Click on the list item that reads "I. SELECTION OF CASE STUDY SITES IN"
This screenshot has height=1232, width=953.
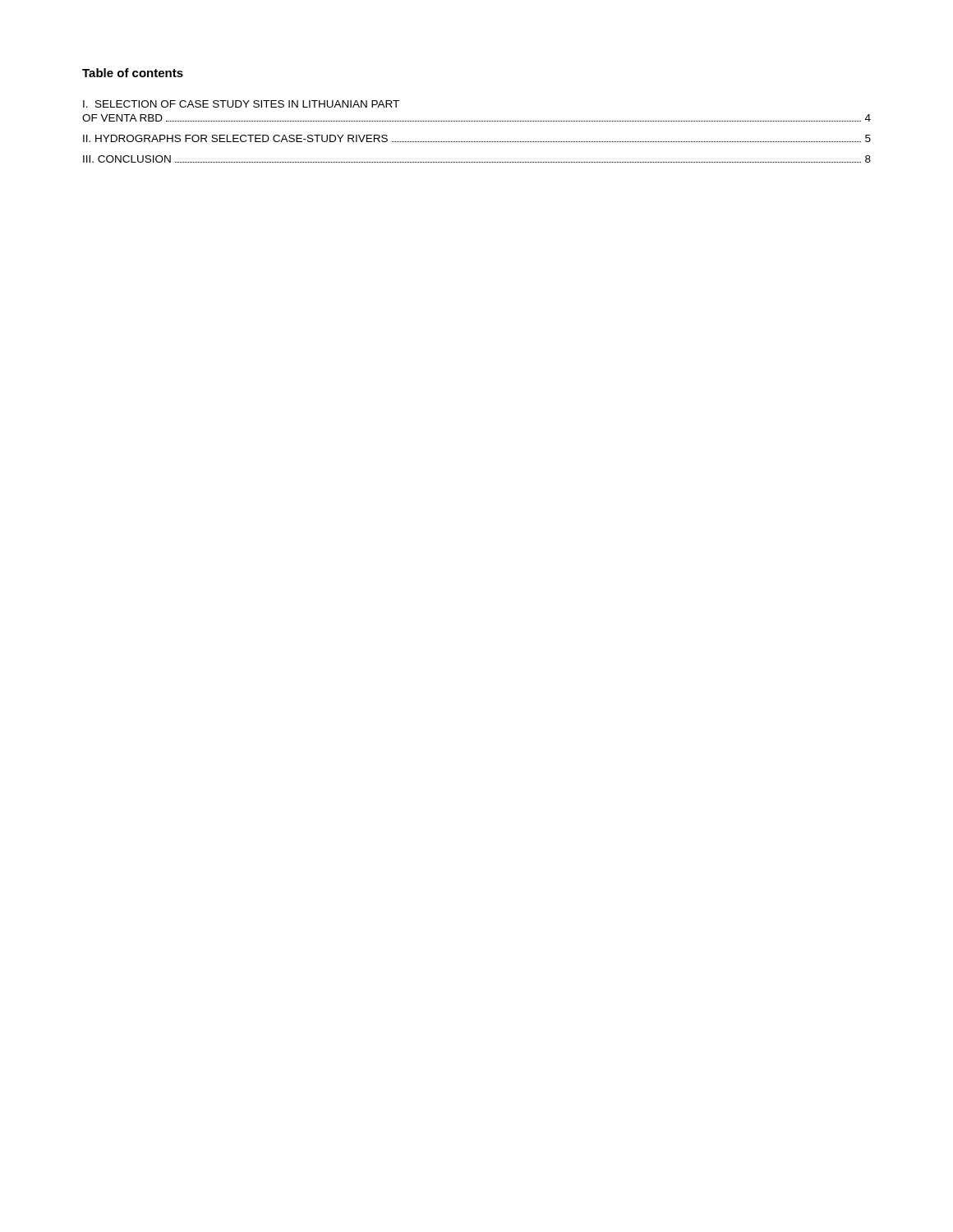(x=241, y=104)
